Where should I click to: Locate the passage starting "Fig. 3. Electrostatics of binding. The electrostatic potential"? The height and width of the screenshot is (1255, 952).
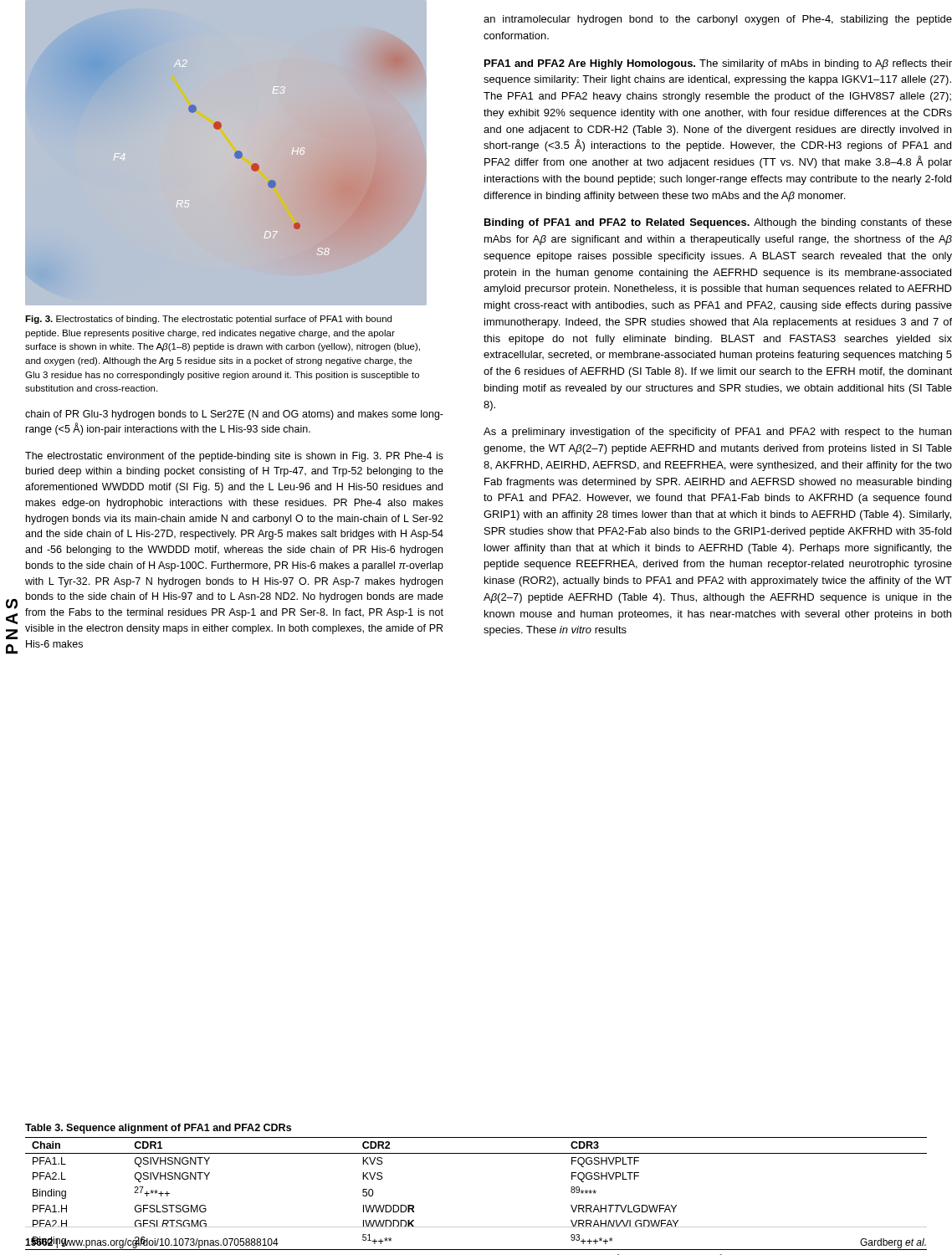click(226, 354)
